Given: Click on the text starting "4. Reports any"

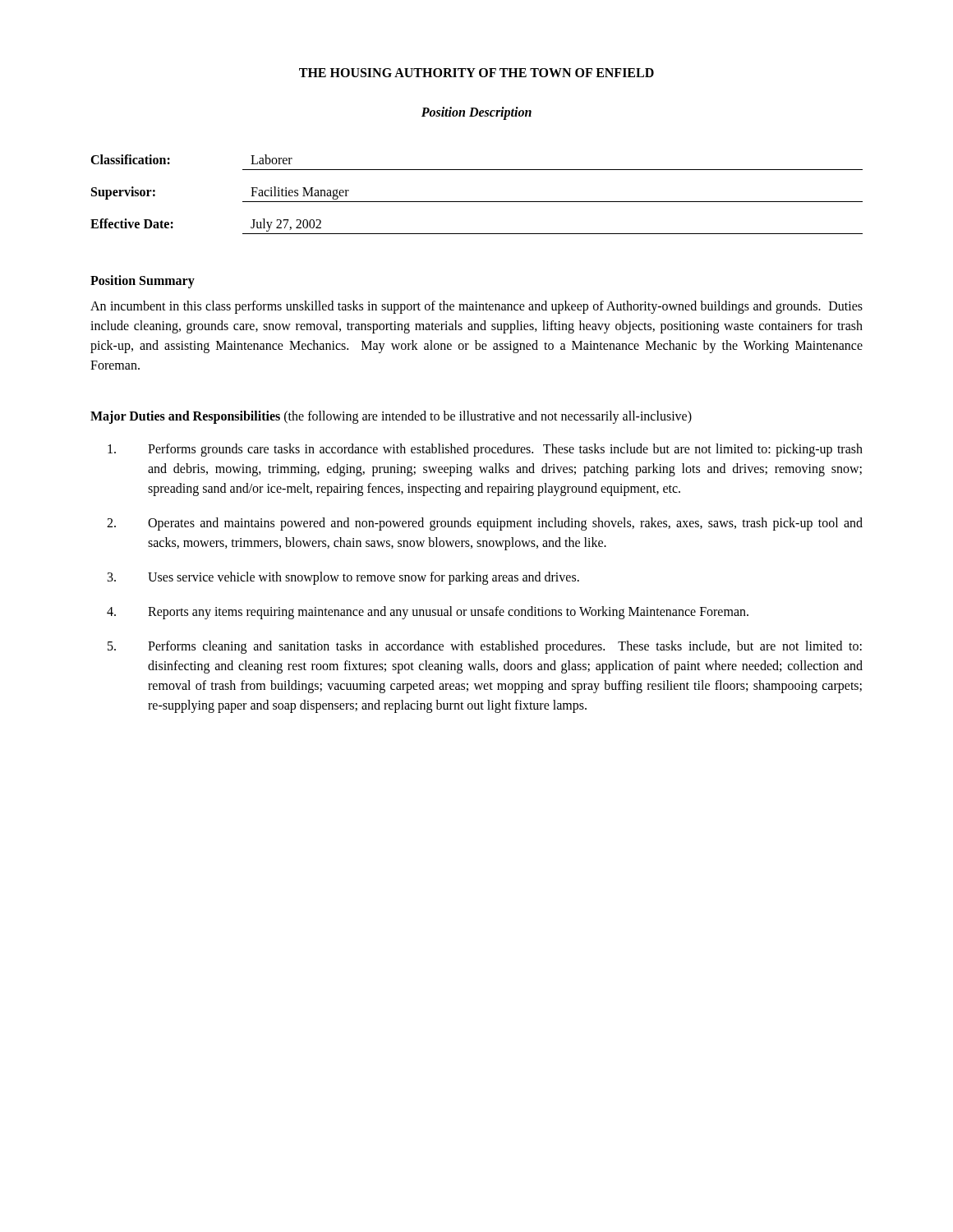Looking at the screenshot, I should click(476, 612).
